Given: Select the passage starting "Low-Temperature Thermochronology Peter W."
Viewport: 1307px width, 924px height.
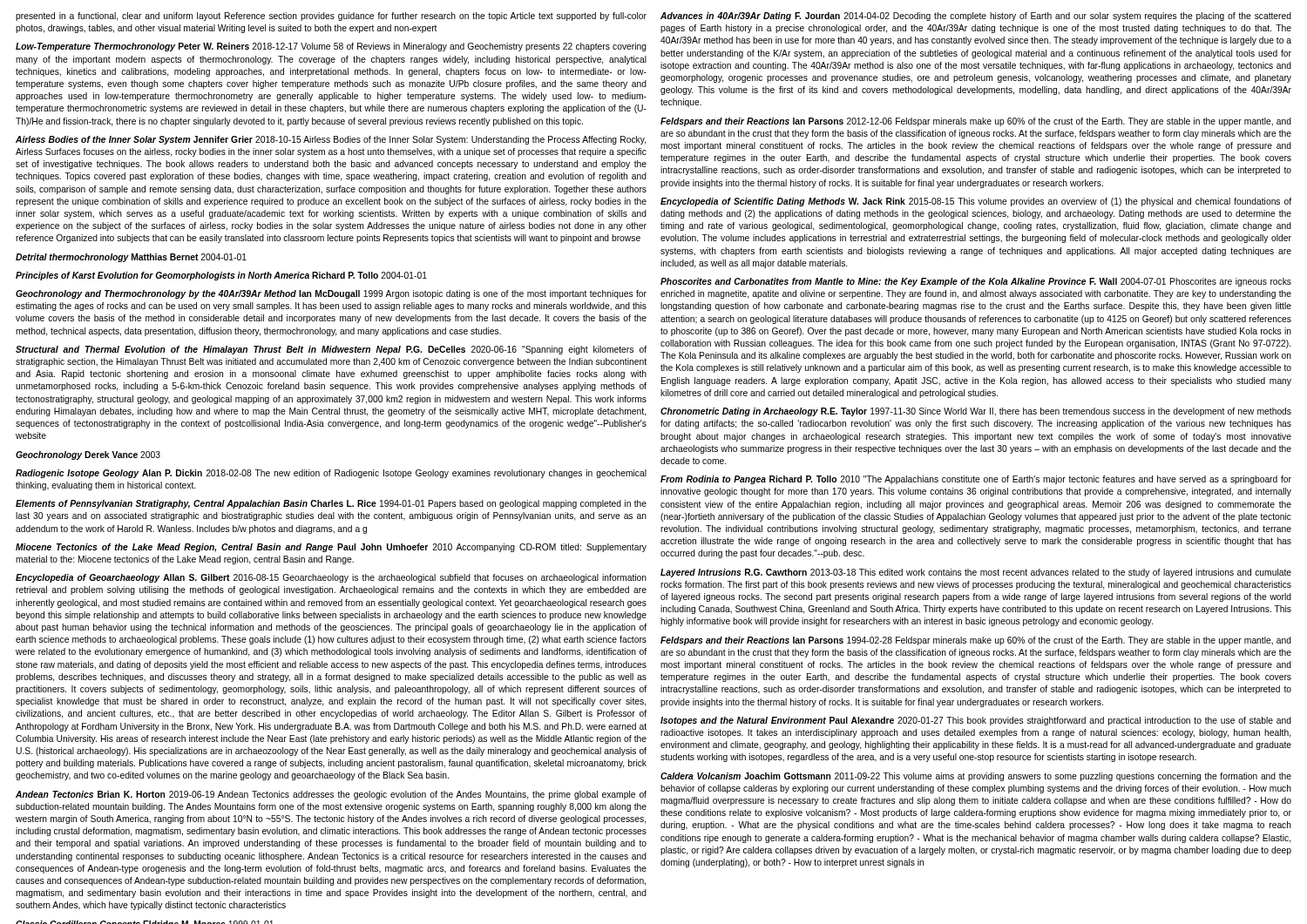Looking at the screenshot, I should pos(331,84).
